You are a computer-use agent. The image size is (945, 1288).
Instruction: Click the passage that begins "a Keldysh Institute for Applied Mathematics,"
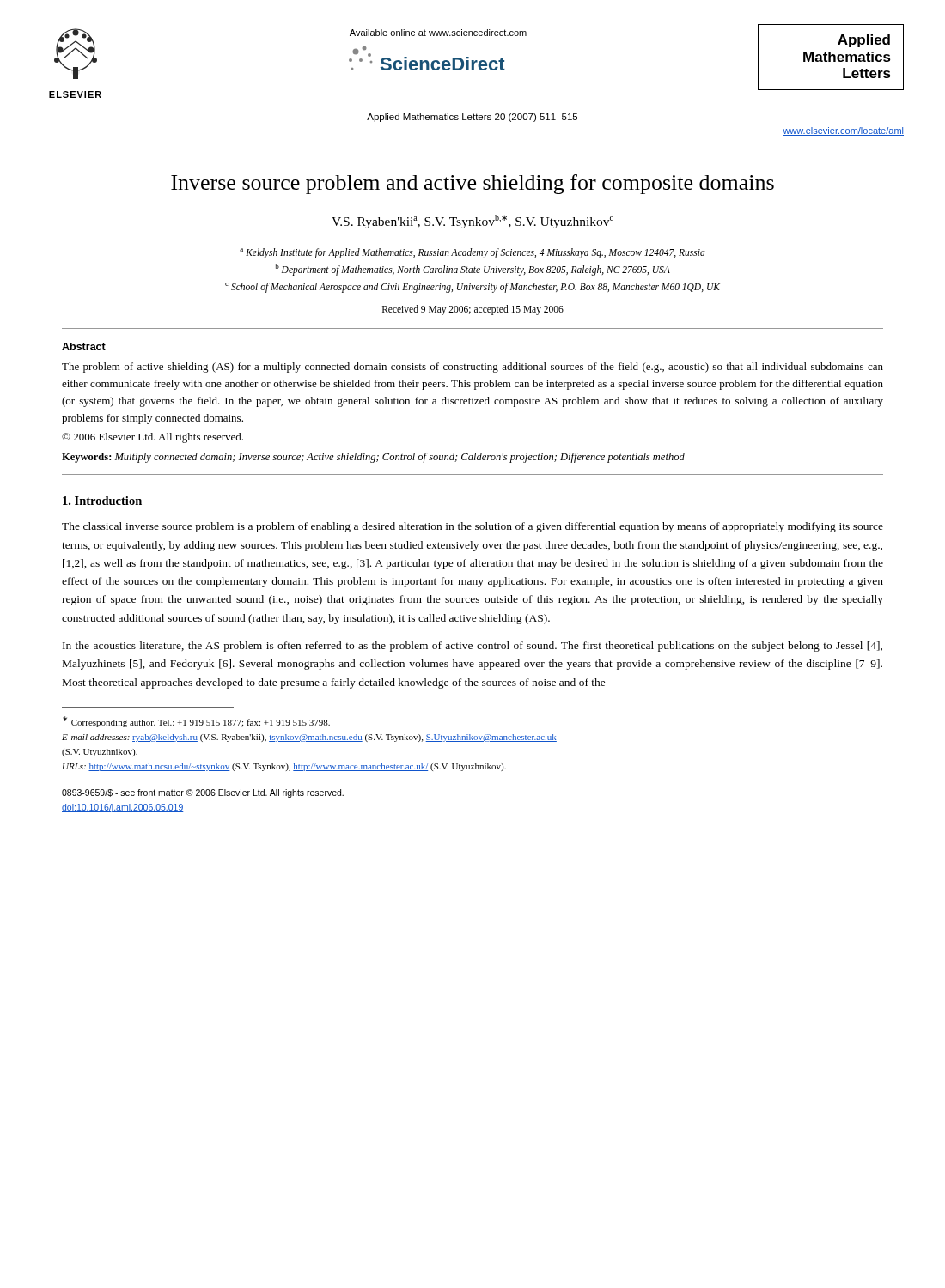tap(472, 268)
